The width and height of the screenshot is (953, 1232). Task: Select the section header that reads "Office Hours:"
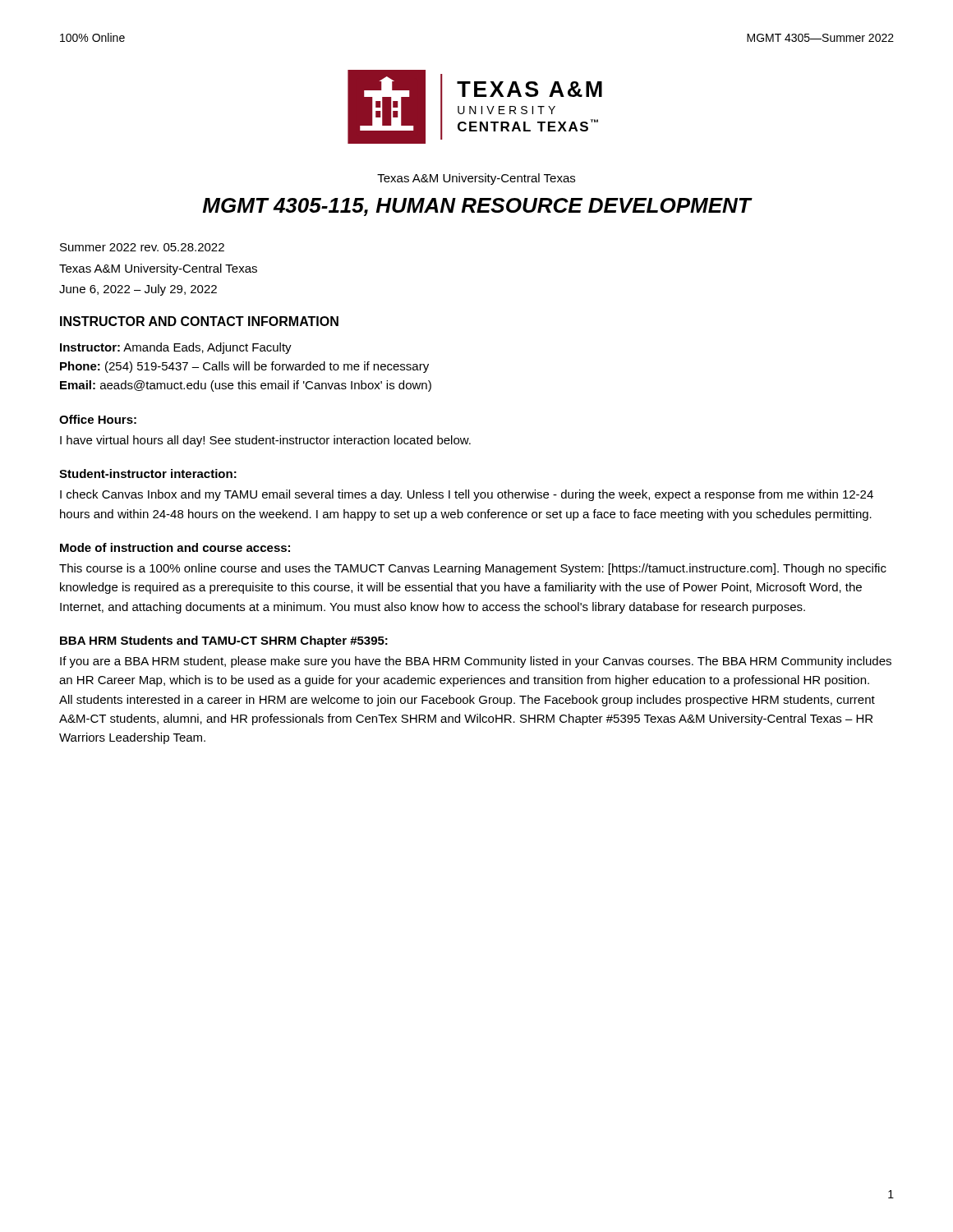(98, 419)
